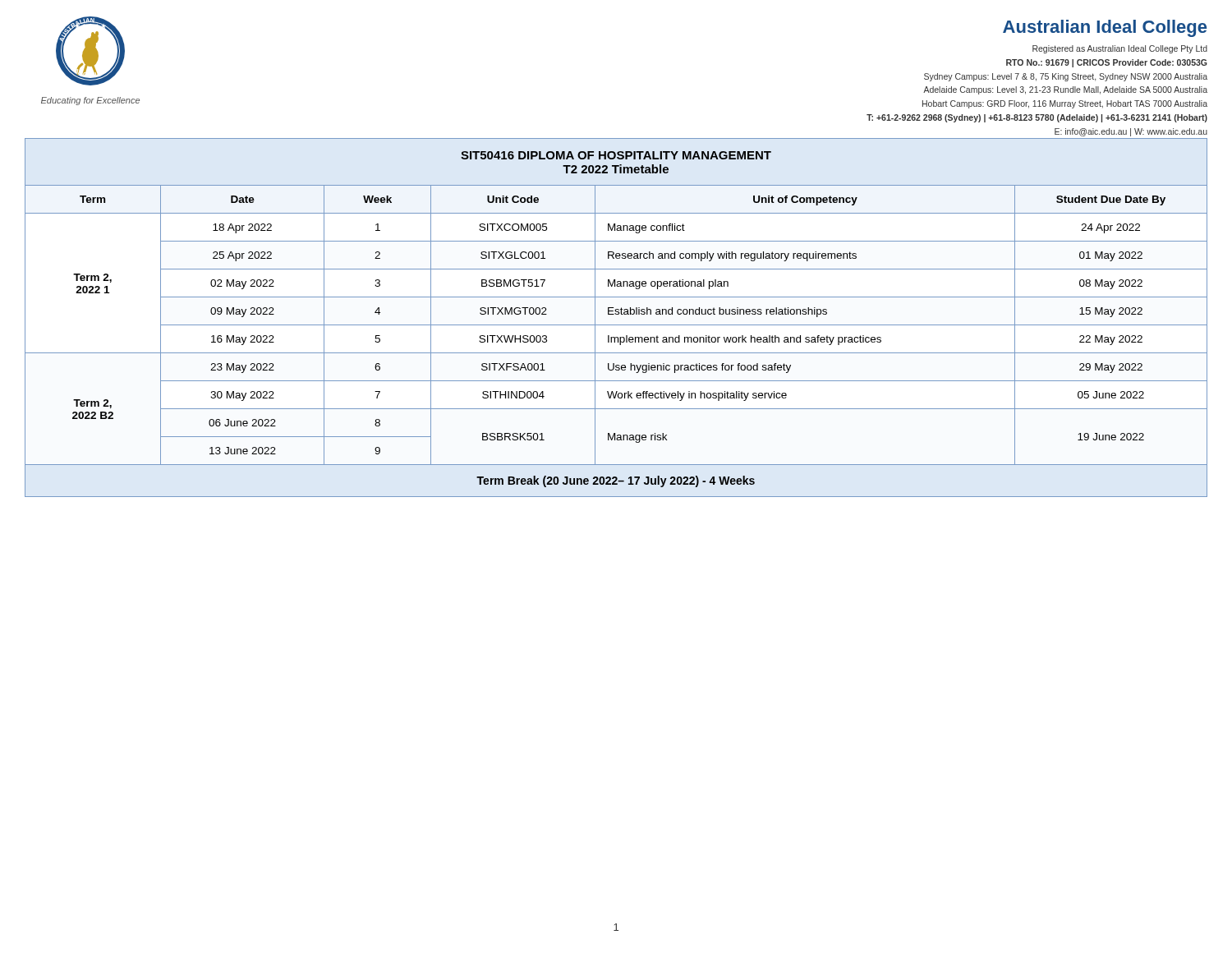Find the table that mentions "06 June 2022"
The image size is (1232, 953).
point(616,318)
